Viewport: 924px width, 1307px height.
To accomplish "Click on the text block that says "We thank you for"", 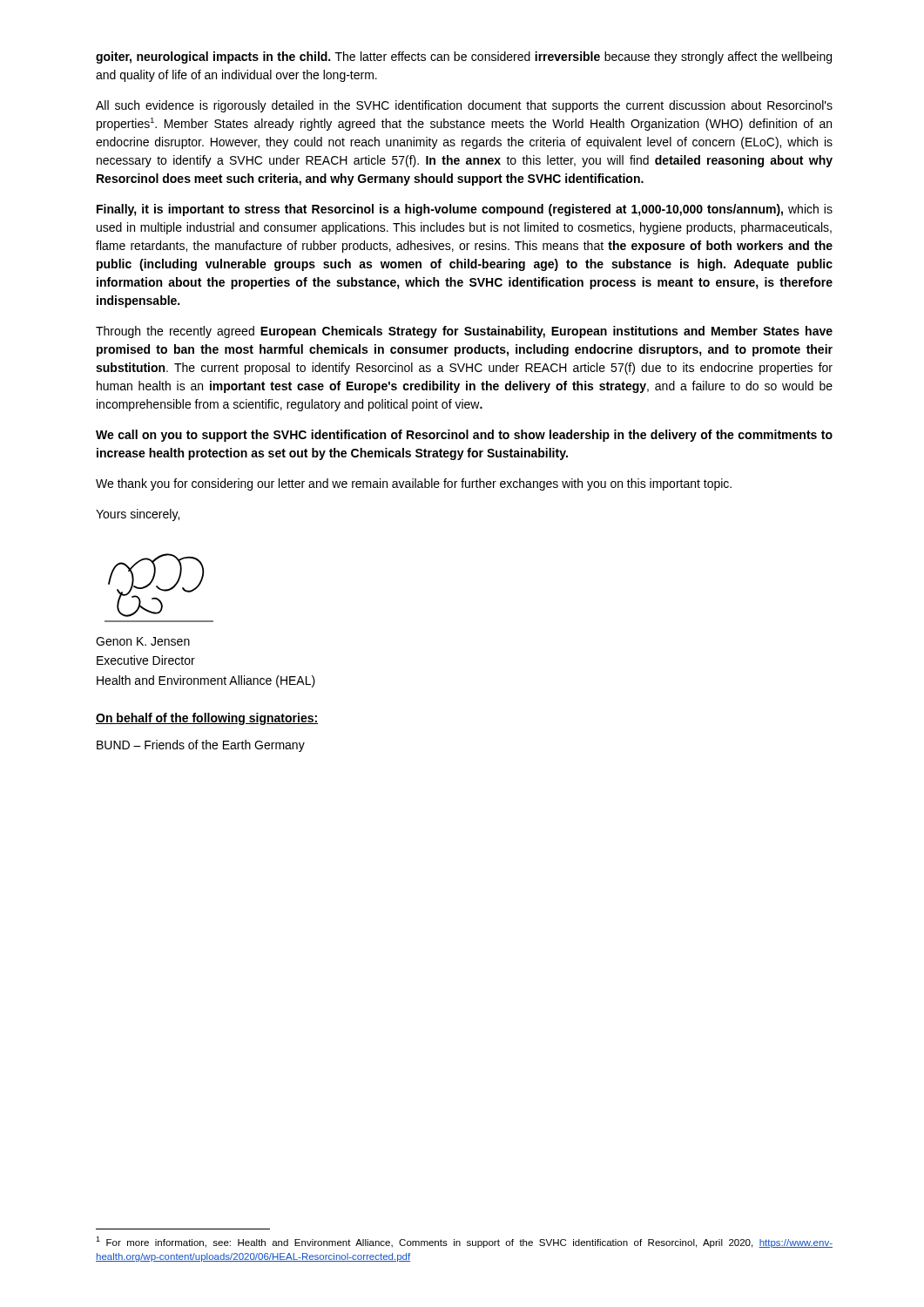I will (x=464, y=484).
